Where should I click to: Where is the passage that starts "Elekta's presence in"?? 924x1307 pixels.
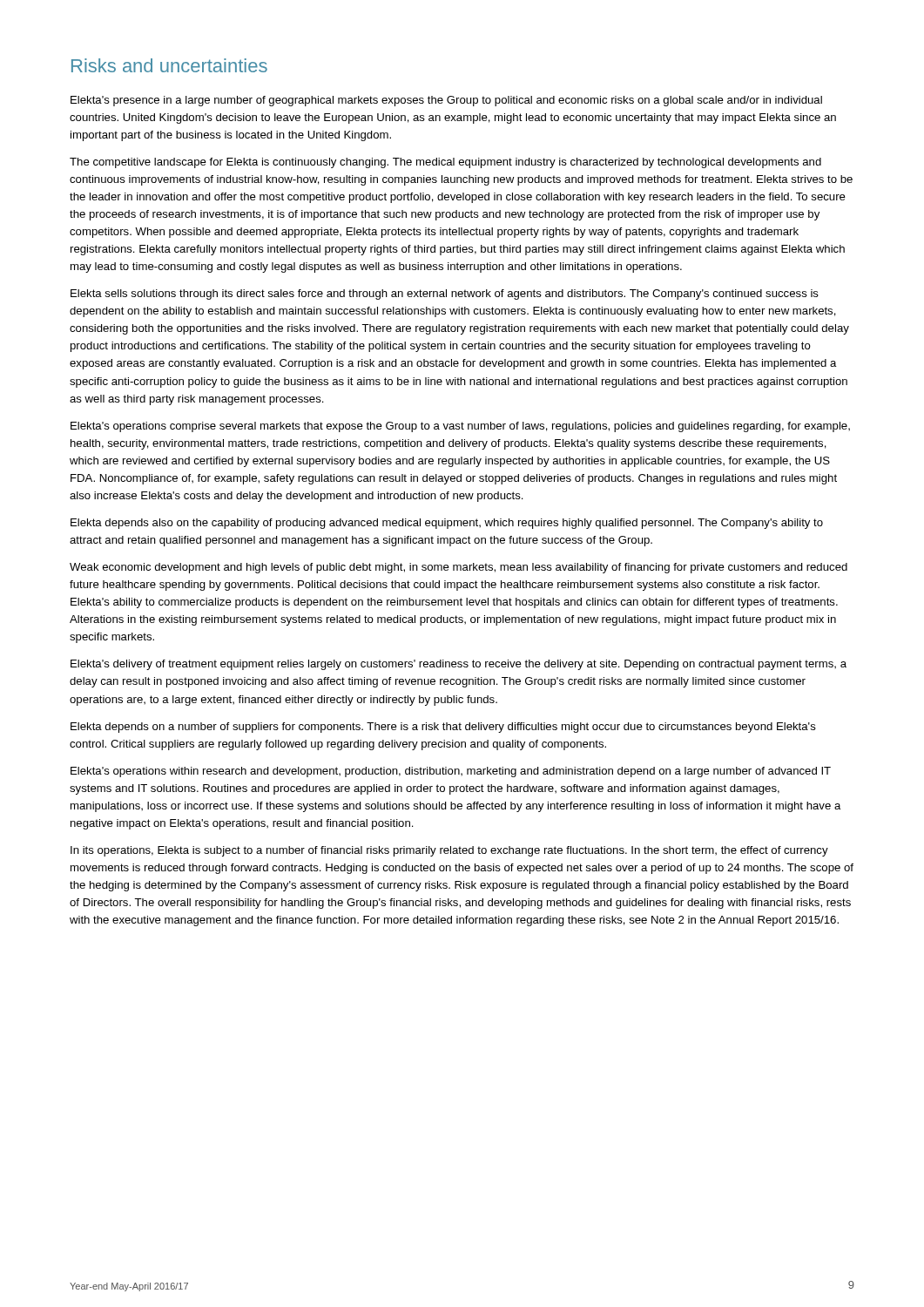453,117
